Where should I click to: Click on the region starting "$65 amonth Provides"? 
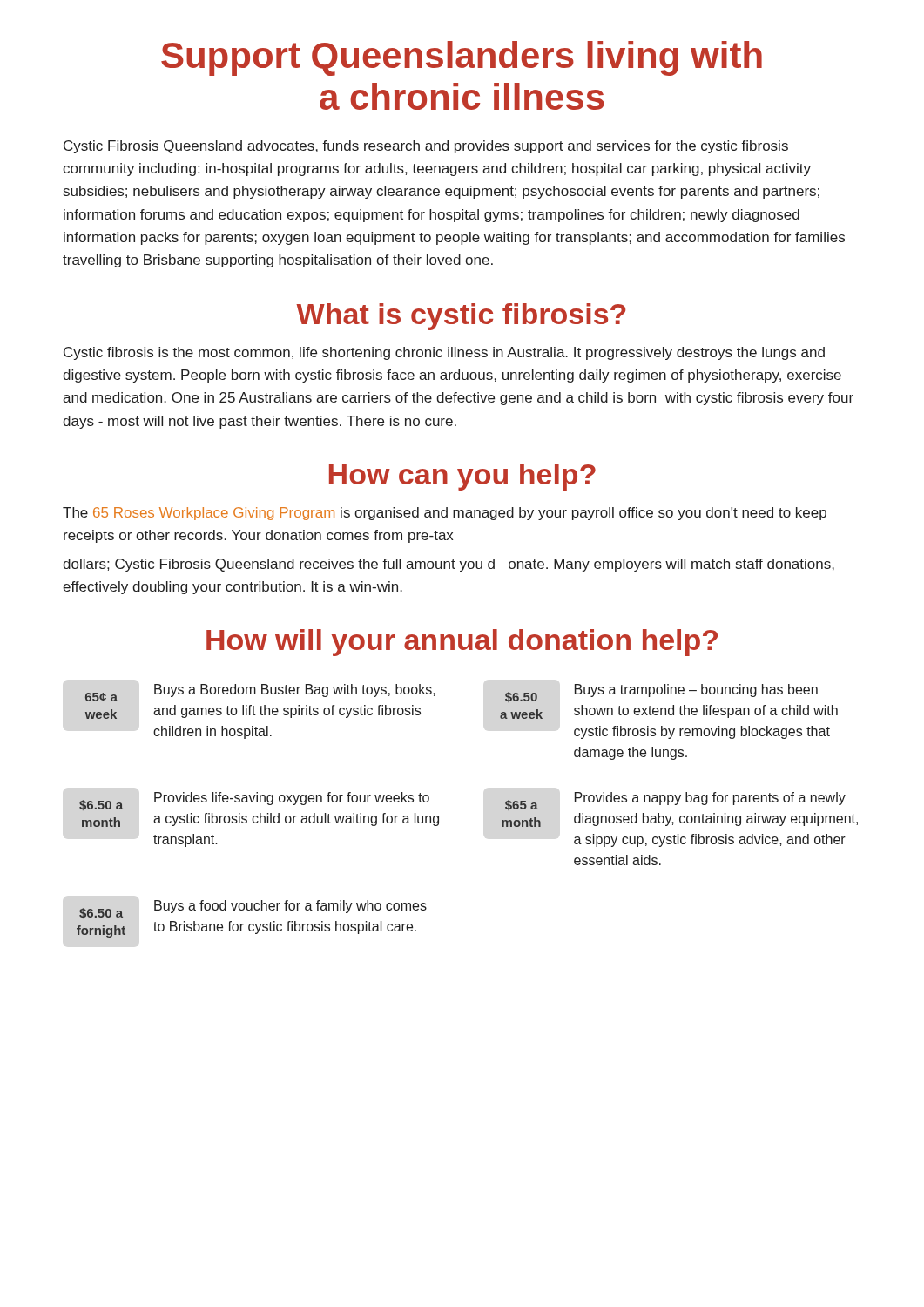(x=672, y=830)
